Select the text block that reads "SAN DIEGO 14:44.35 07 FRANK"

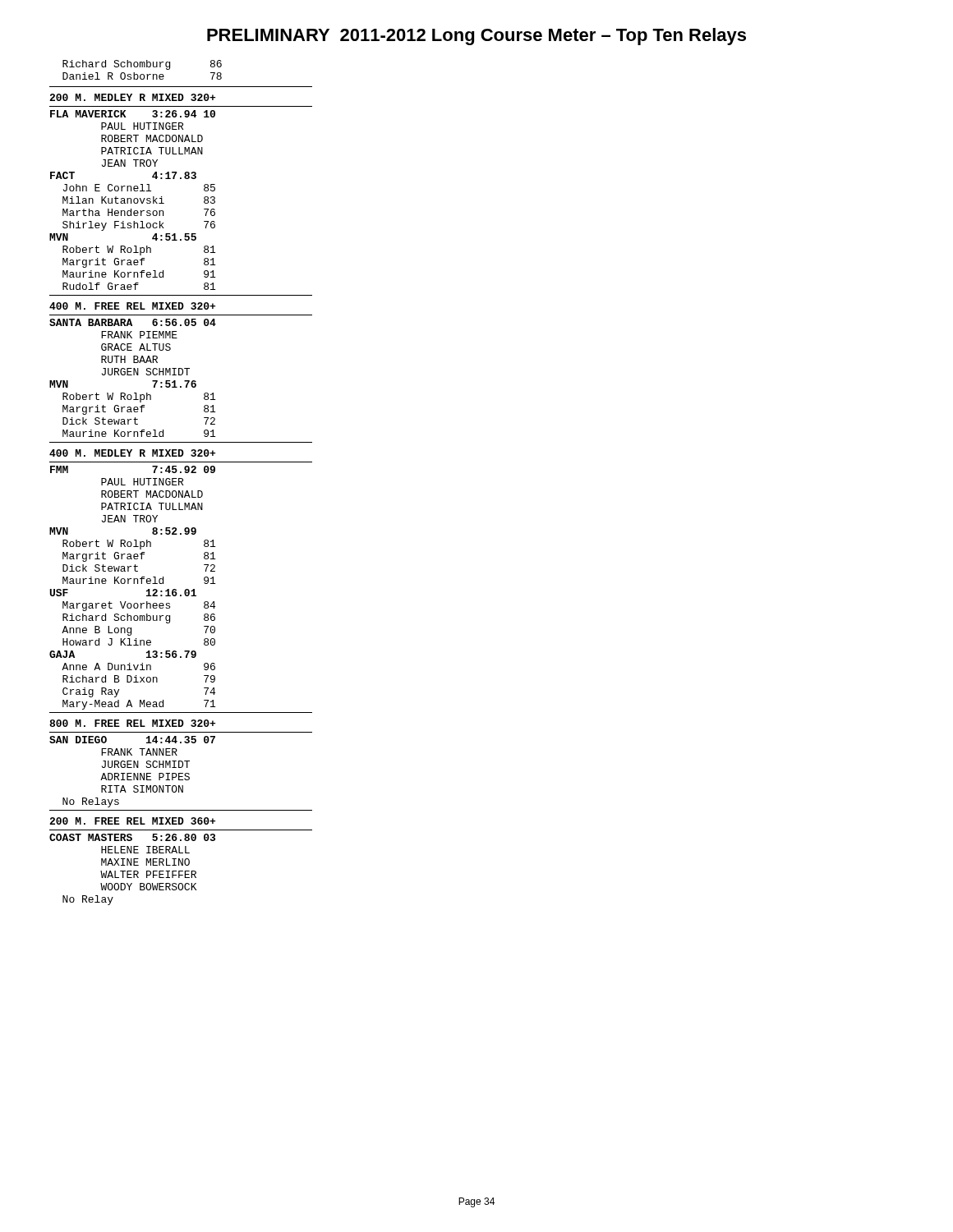coord(132,772)
